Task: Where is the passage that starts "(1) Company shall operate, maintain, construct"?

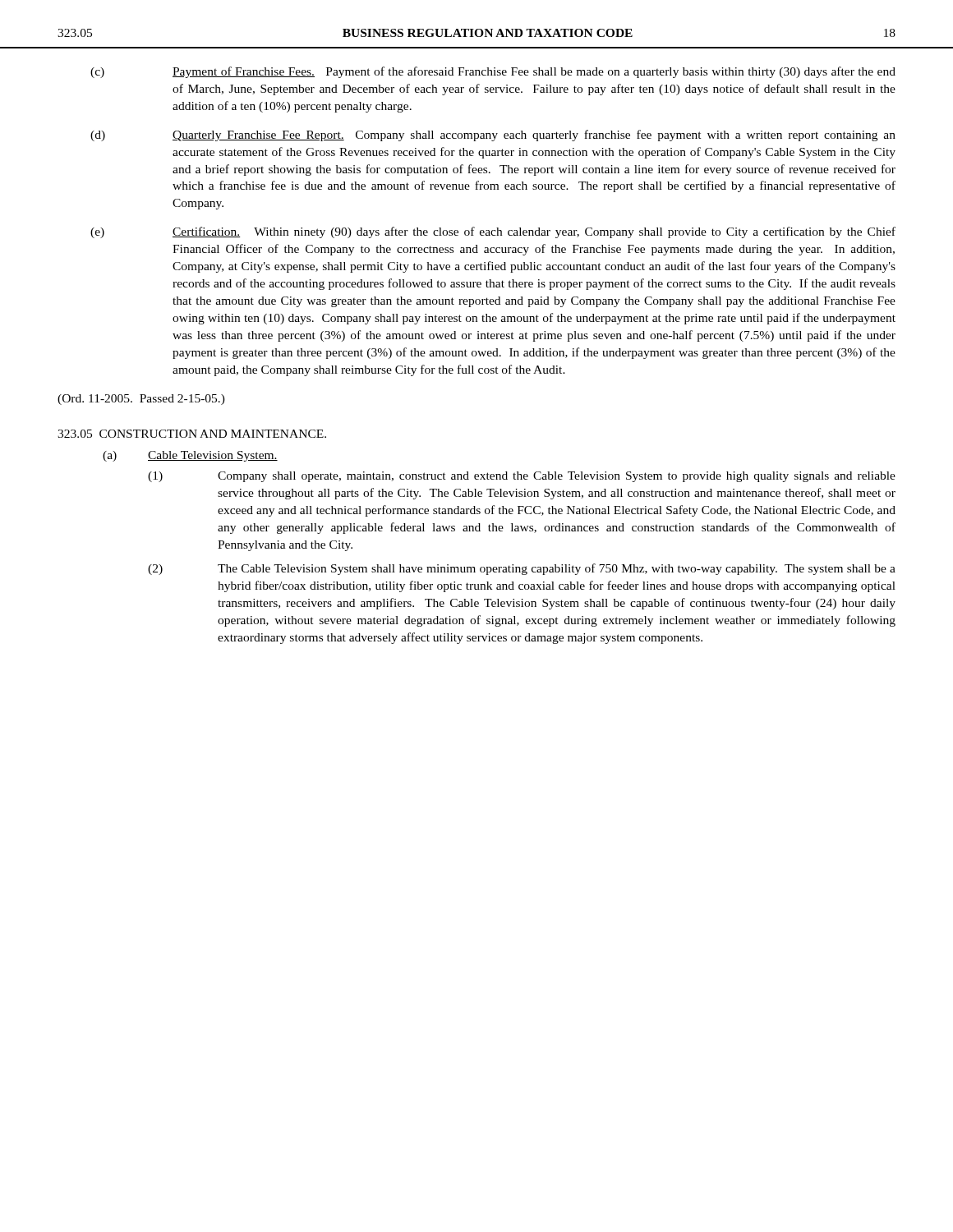Action: [x=476, y=511]
